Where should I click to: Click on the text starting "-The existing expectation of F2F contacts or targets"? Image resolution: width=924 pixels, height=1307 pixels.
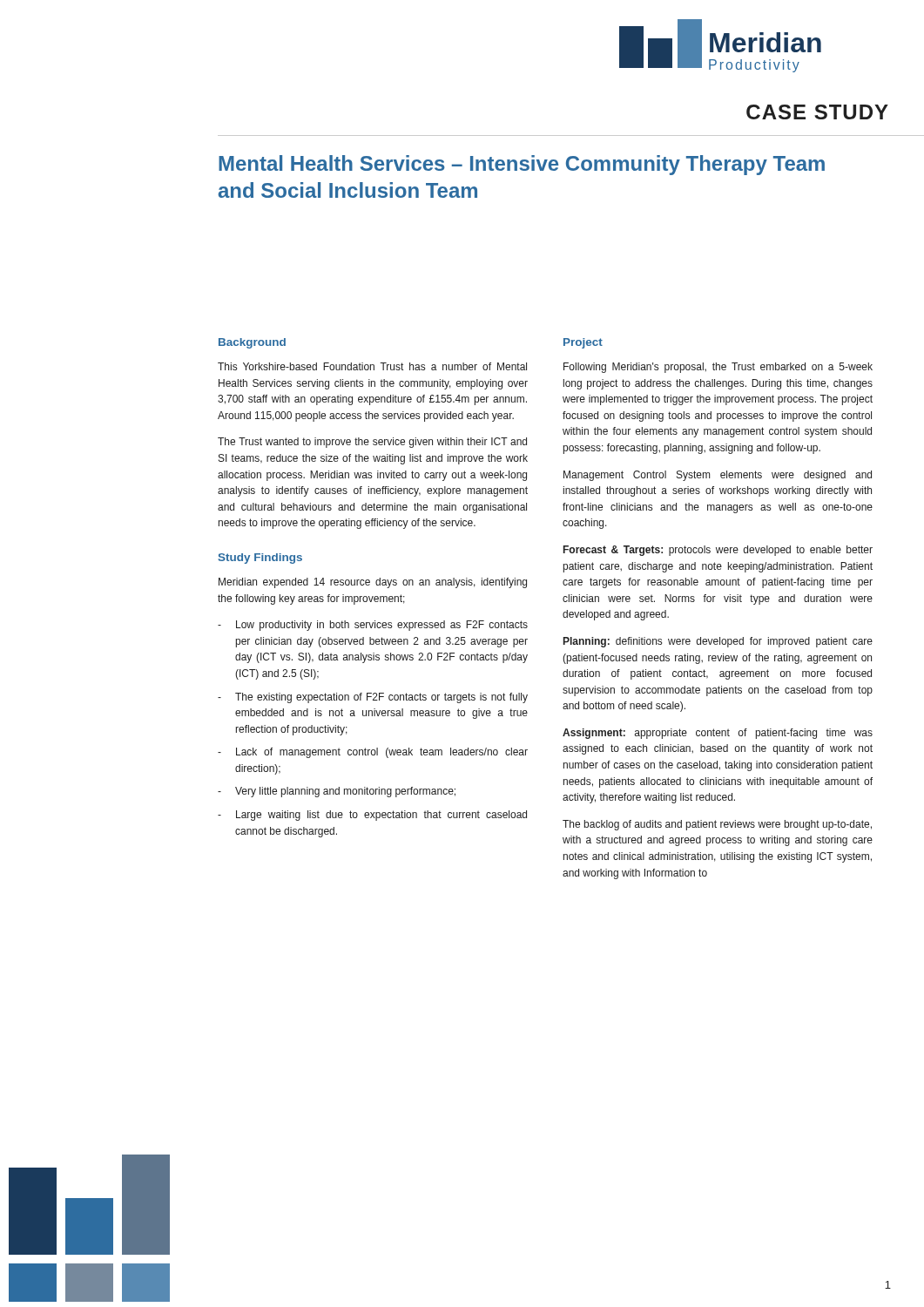click(373, 713)
